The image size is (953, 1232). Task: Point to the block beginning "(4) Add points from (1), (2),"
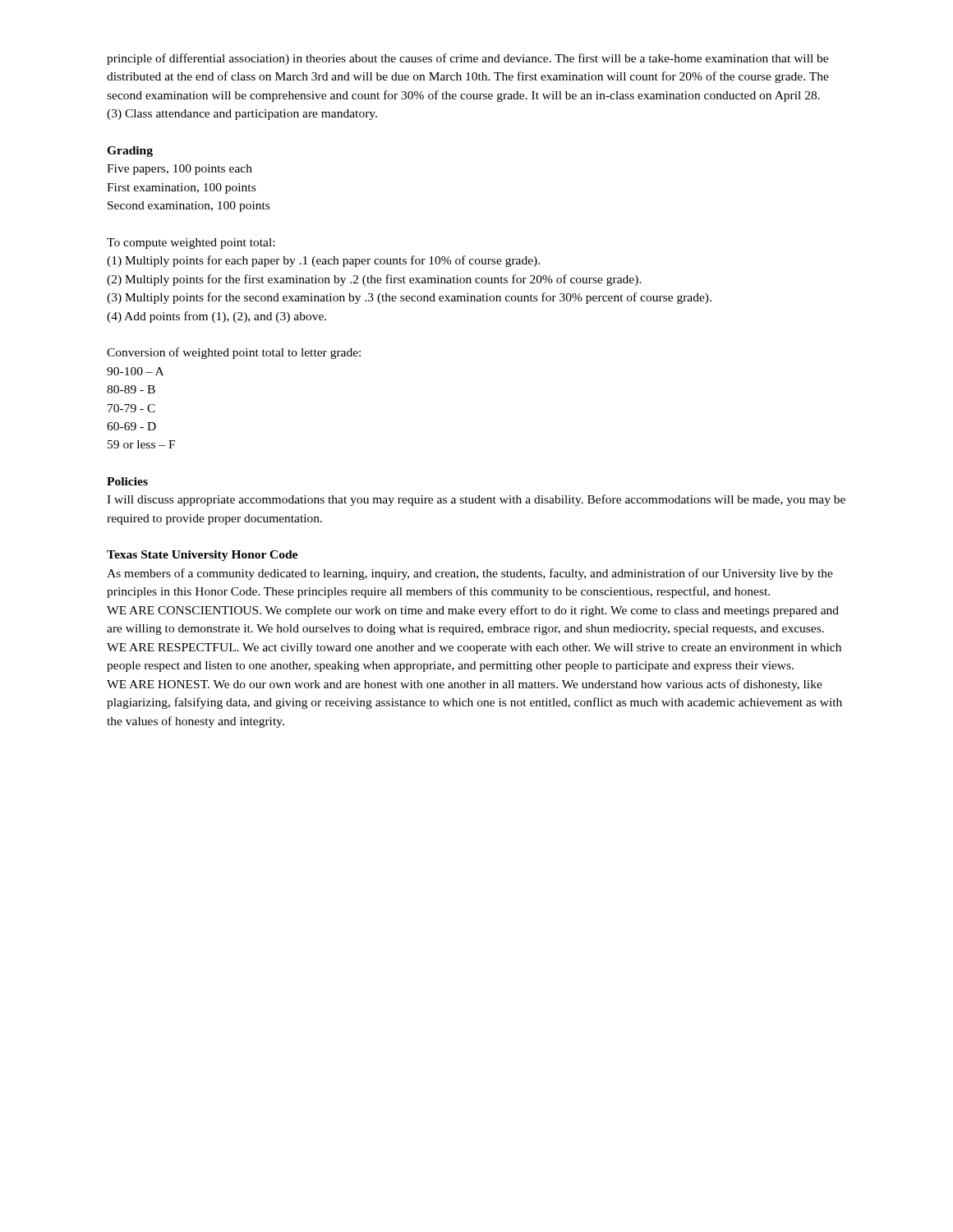pos(216,317)
